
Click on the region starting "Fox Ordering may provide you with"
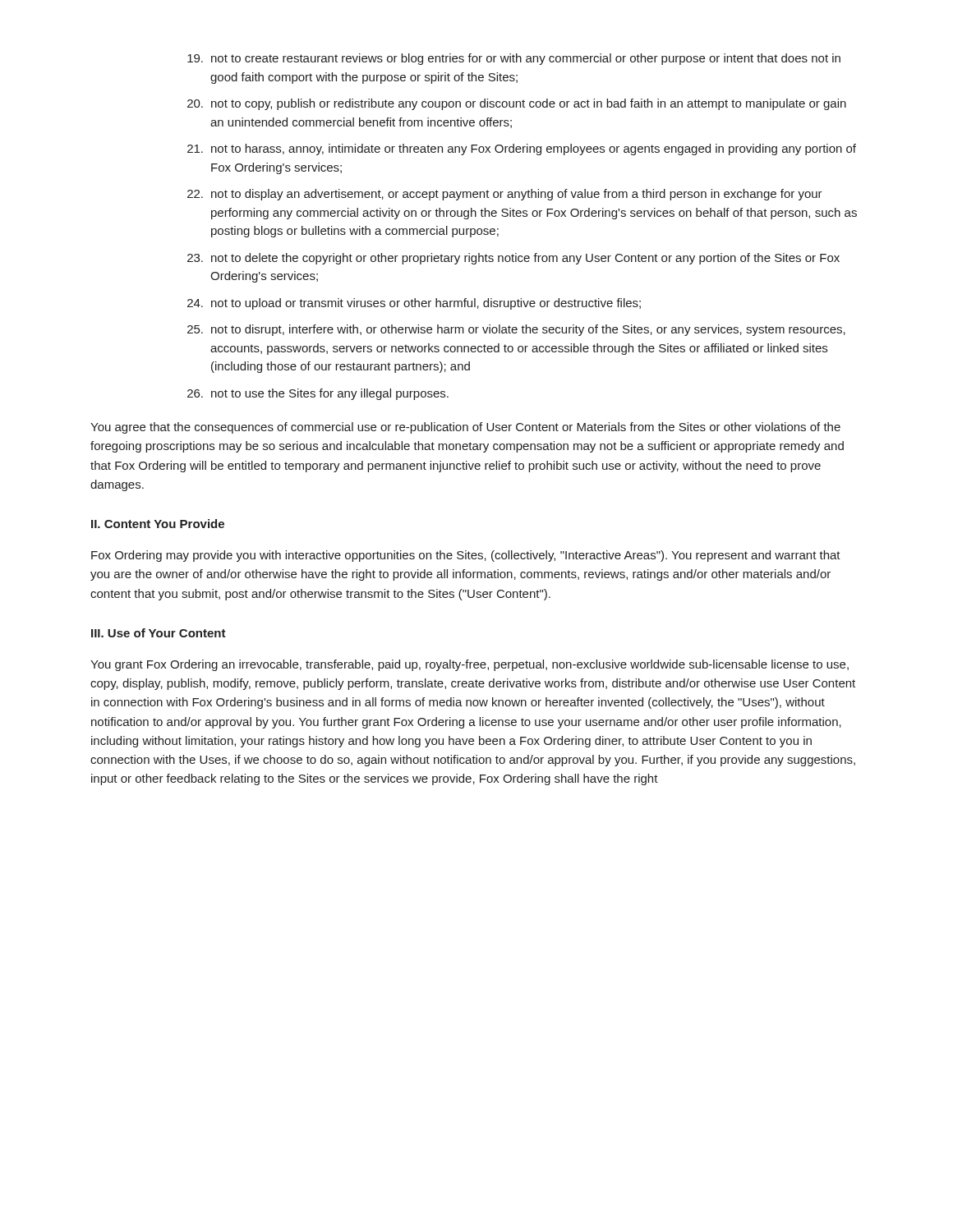coord(465,574)
